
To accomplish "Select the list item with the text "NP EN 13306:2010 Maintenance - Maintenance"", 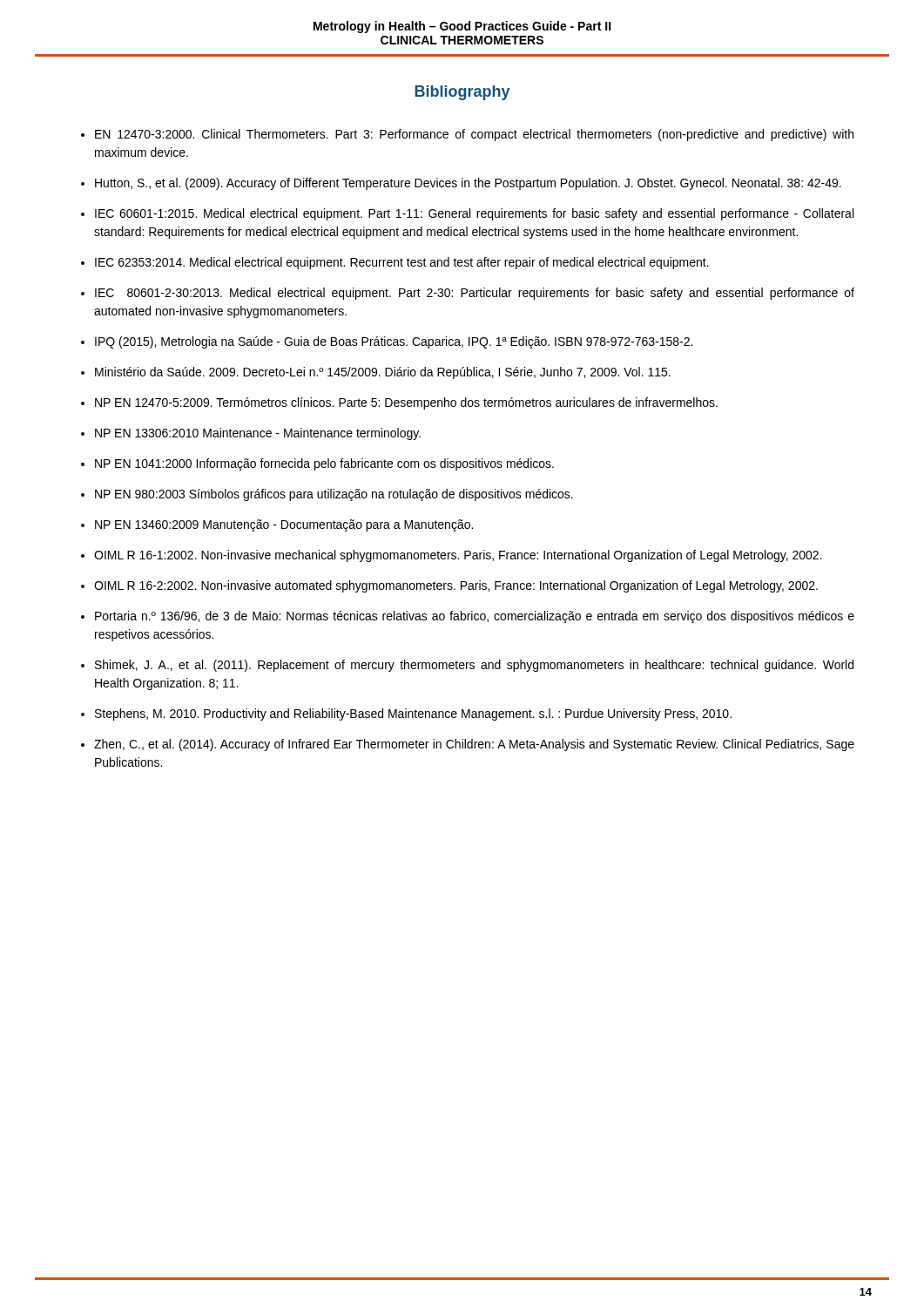I will 258,433.
